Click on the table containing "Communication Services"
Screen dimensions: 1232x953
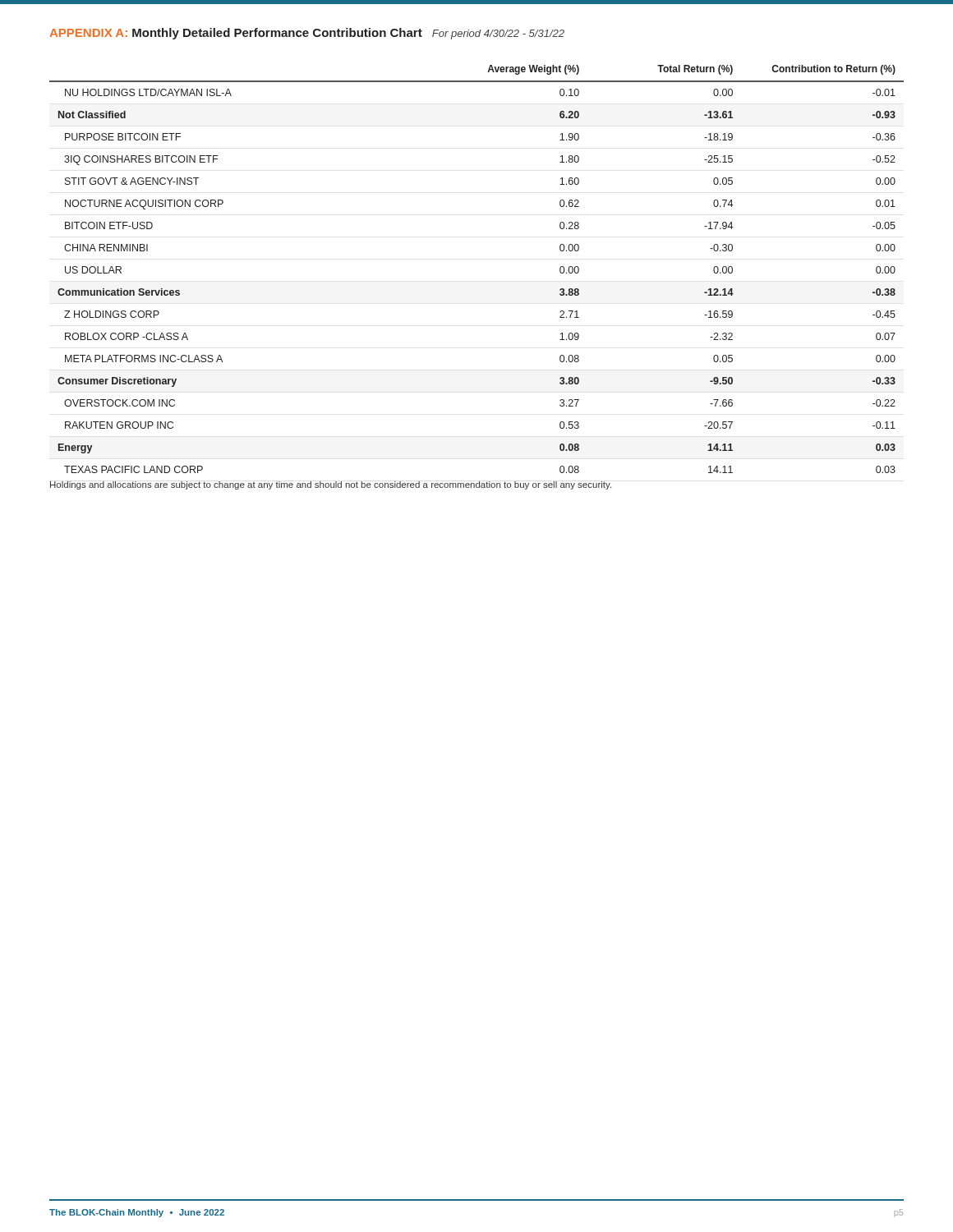tap(476, 269)
